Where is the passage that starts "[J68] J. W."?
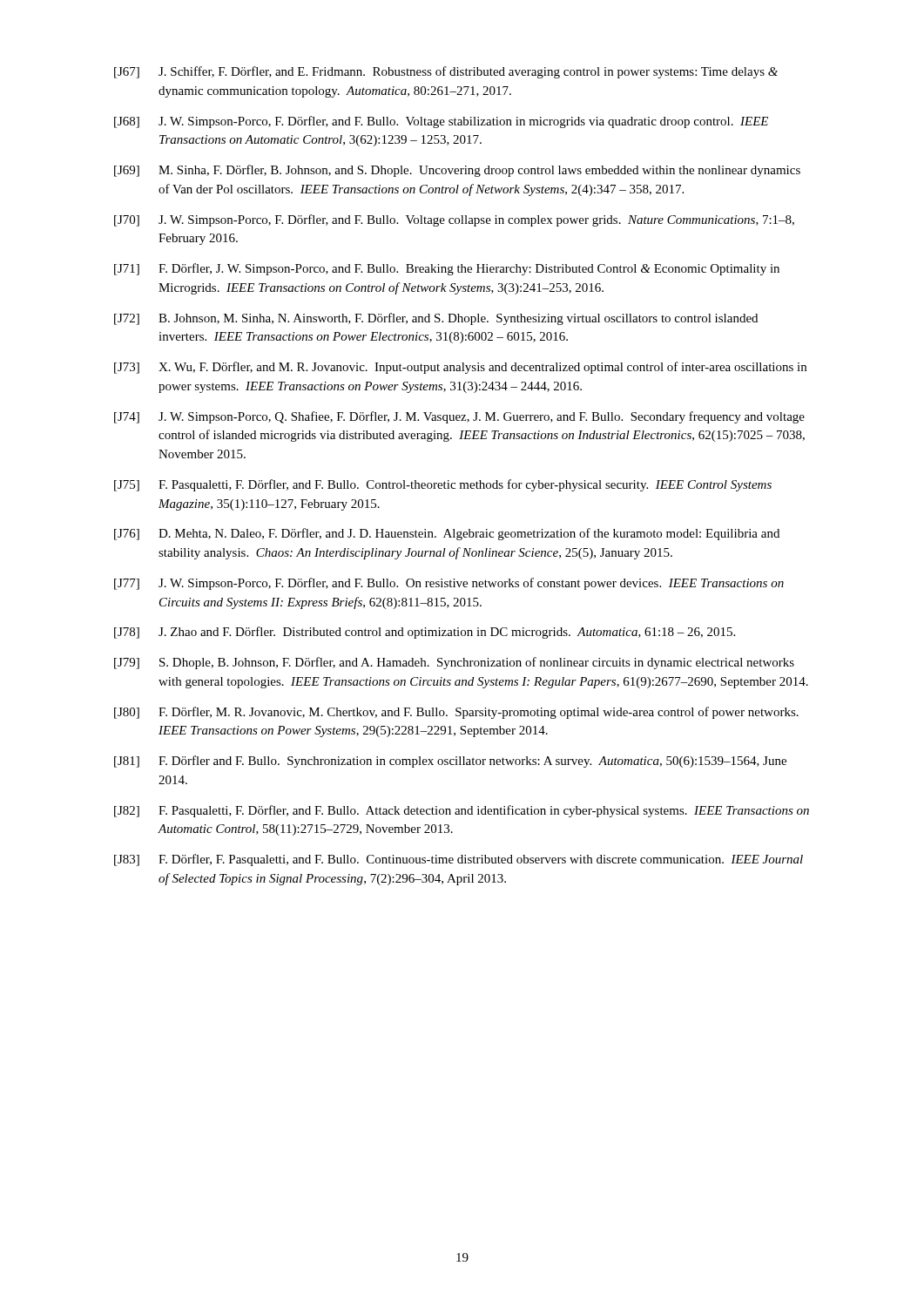The image size is (924, 1307). 462,131
